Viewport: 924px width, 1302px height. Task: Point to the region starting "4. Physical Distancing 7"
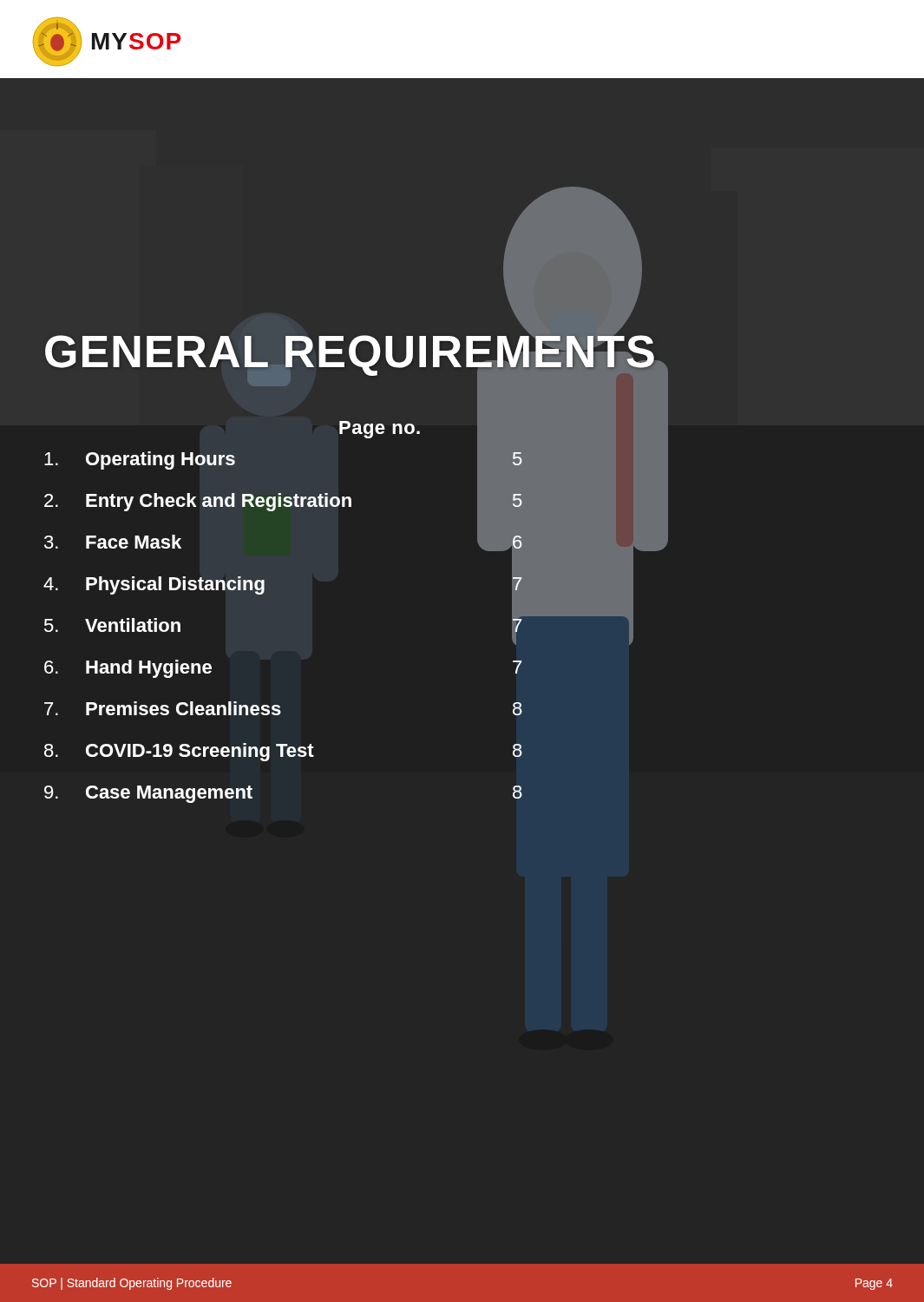[x=178, y=584]
